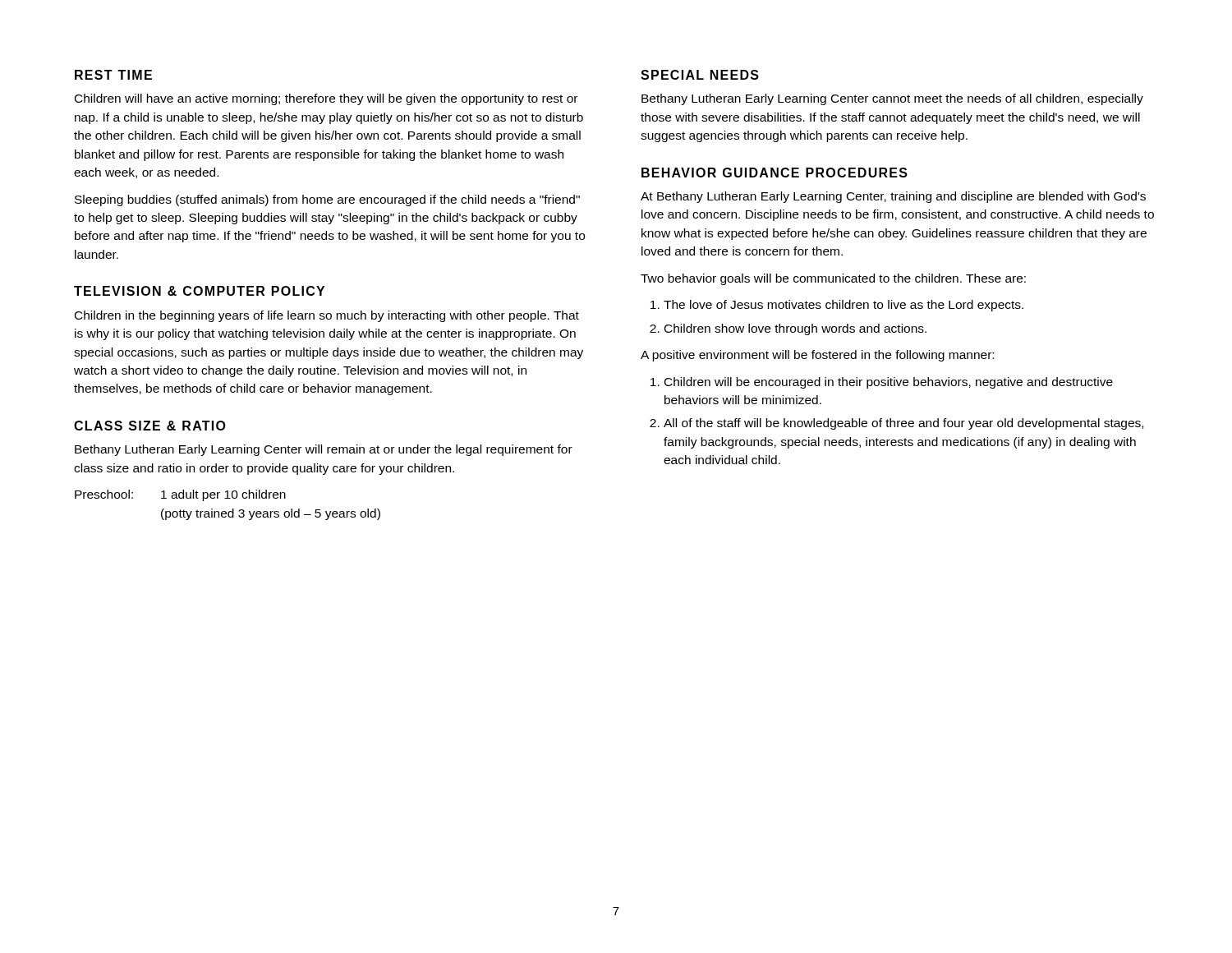Find the passage starting "Children will have"

pos(333,136)
